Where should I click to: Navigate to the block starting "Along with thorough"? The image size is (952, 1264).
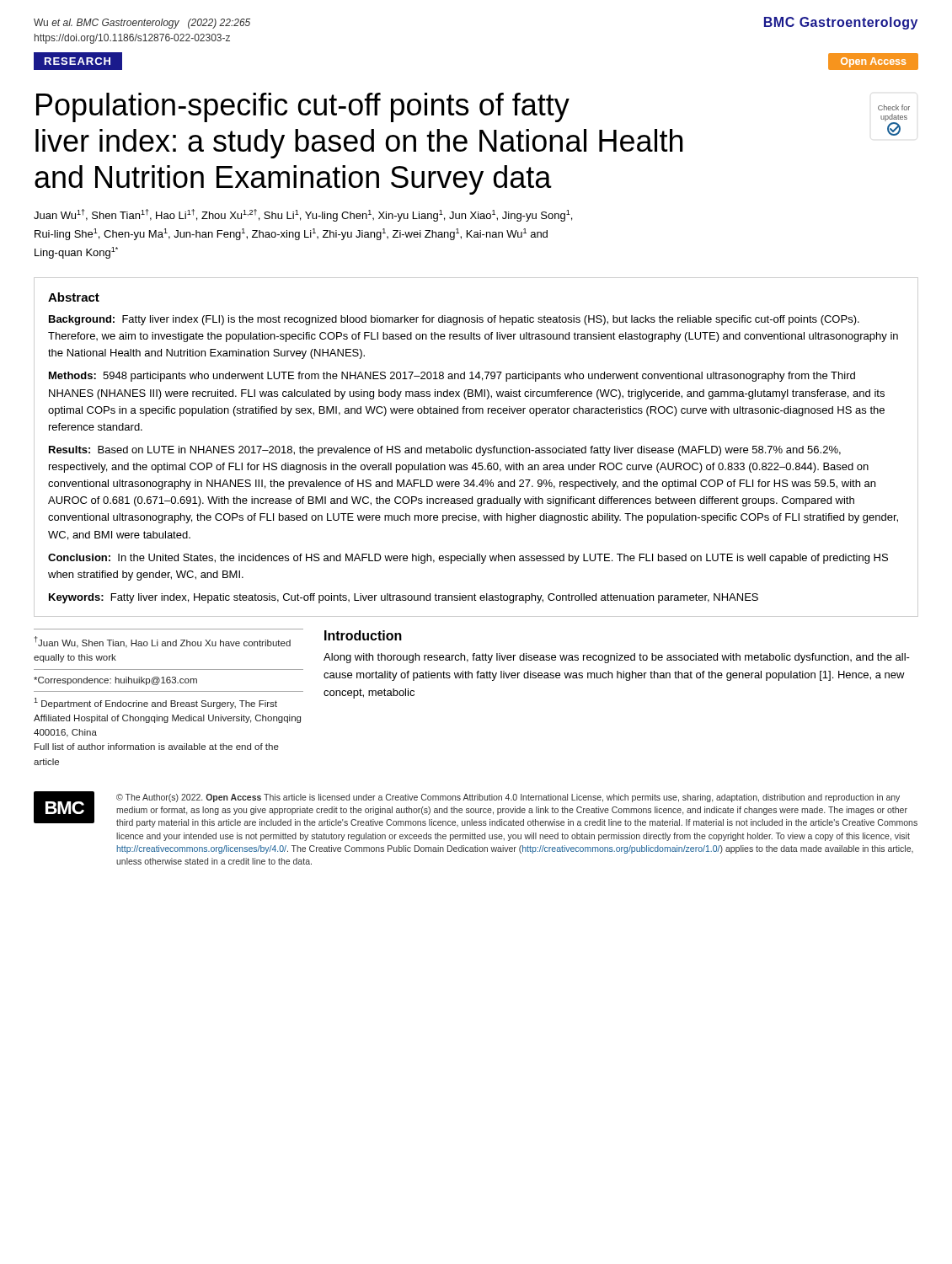pos(617,675)
